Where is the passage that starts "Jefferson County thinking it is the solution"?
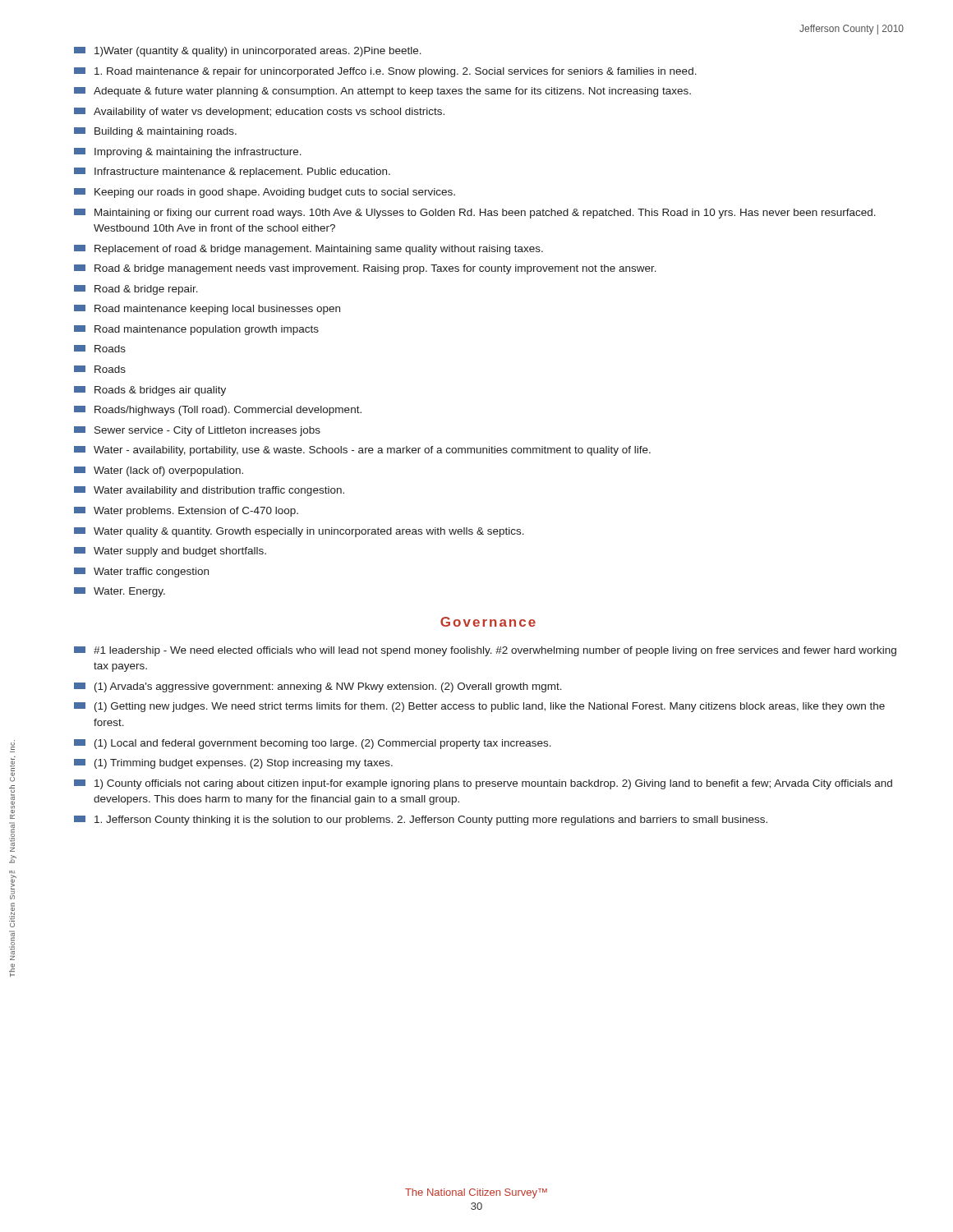 click(x=421, y=819)
